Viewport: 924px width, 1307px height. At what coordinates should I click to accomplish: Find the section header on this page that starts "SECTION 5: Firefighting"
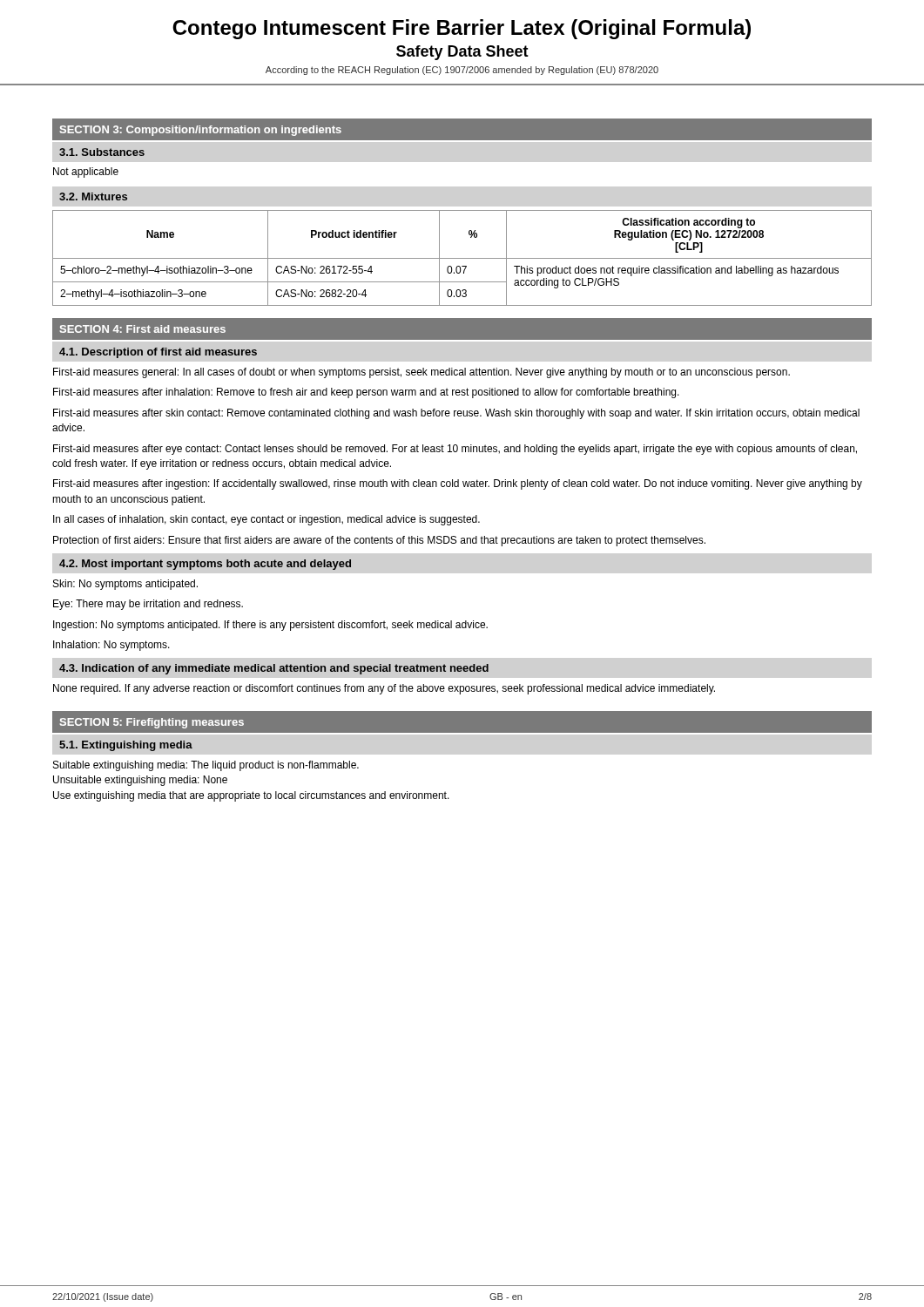click(x=152, y=722)
